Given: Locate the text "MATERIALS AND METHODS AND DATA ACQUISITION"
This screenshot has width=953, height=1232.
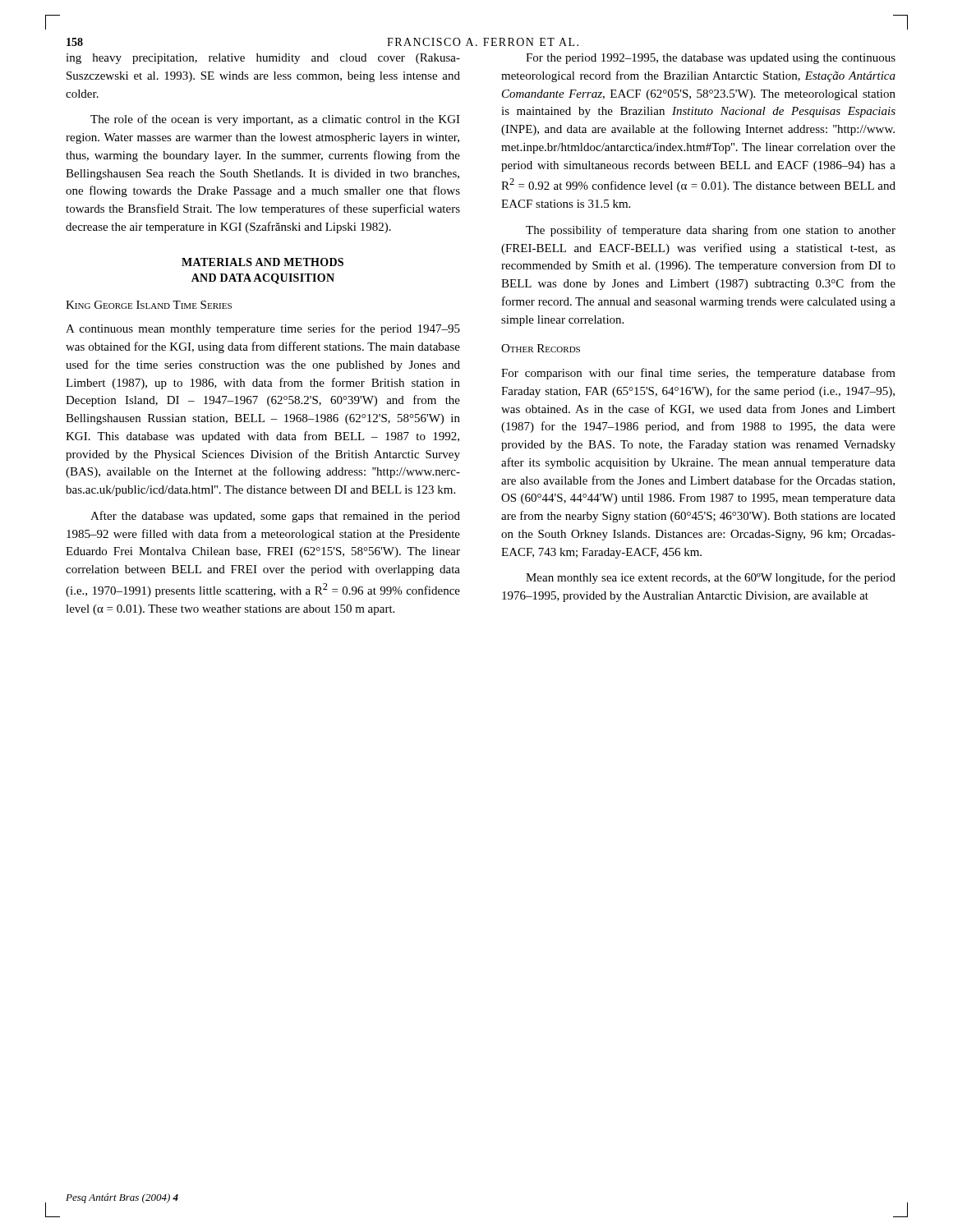Looking at the screenshot, I should [x=263, y=270].
